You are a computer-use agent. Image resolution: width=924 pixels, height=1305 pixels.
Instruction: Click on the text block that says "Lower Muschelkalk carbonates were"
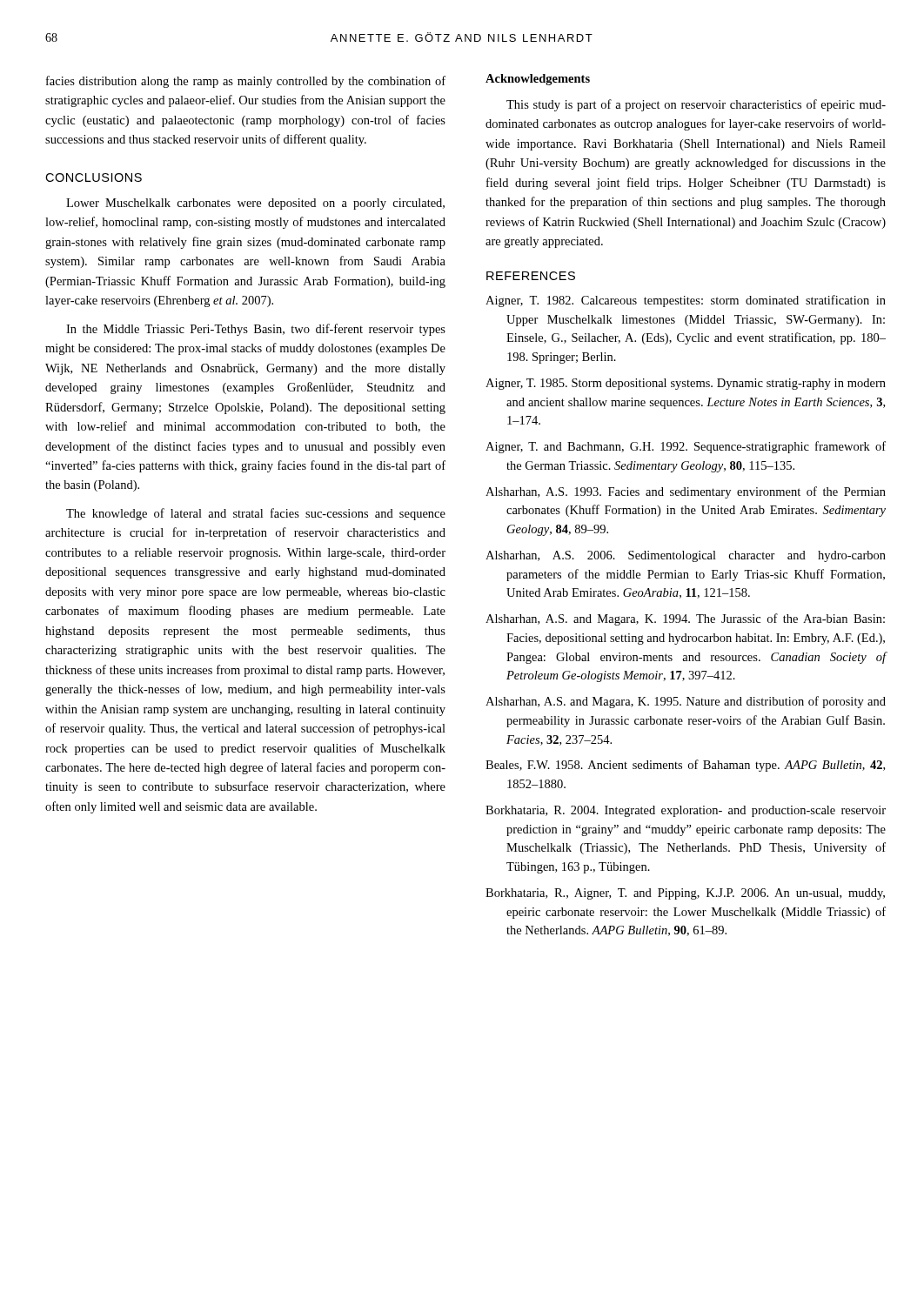[x=245, y=505]
